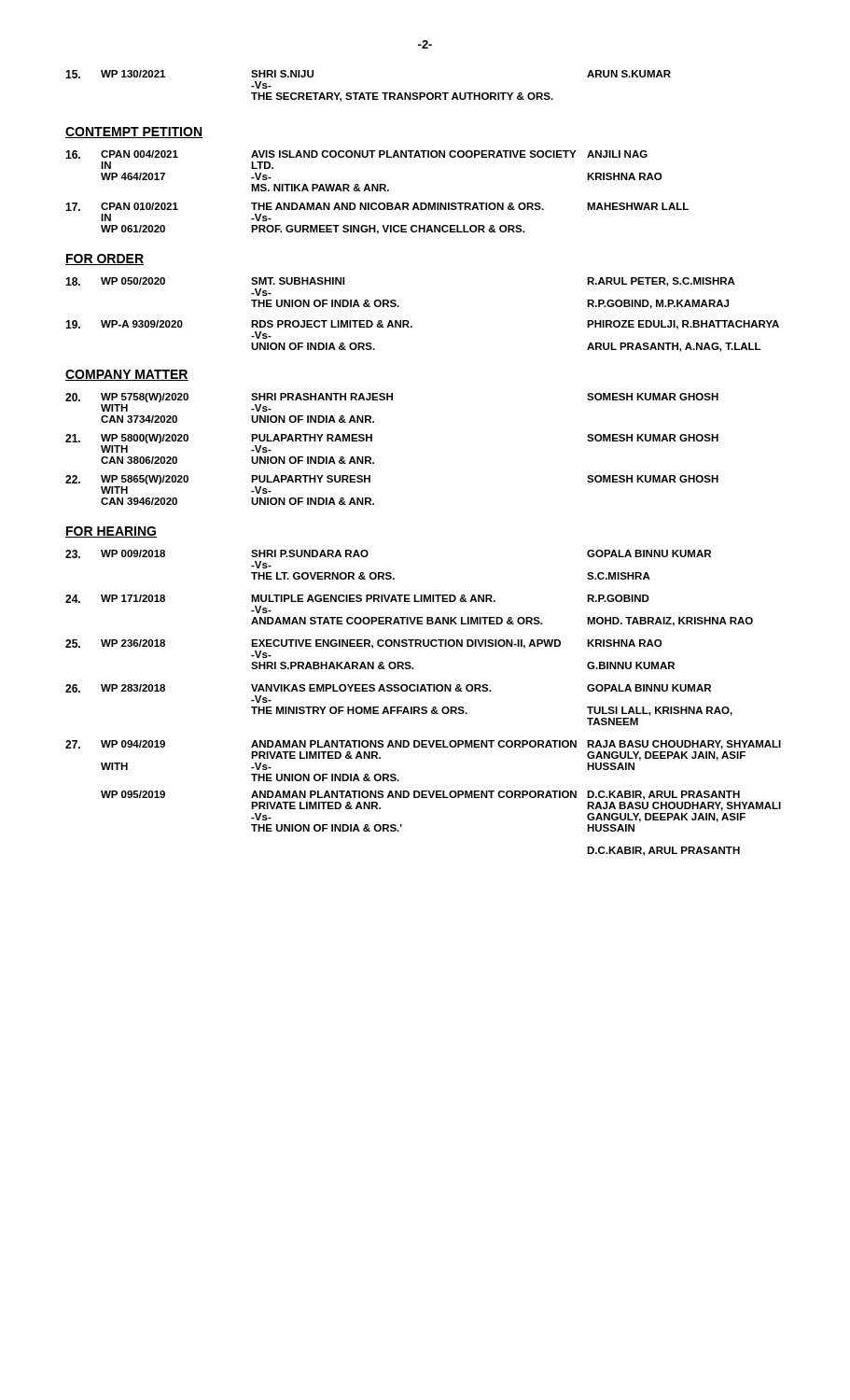This screenshot has height=1400, width=850.
Task: Find the passage starting "24. WP 171/2018 MULTIPLE AGENCIES PRIVATE LIMITED"
Action: click(425, 609)
